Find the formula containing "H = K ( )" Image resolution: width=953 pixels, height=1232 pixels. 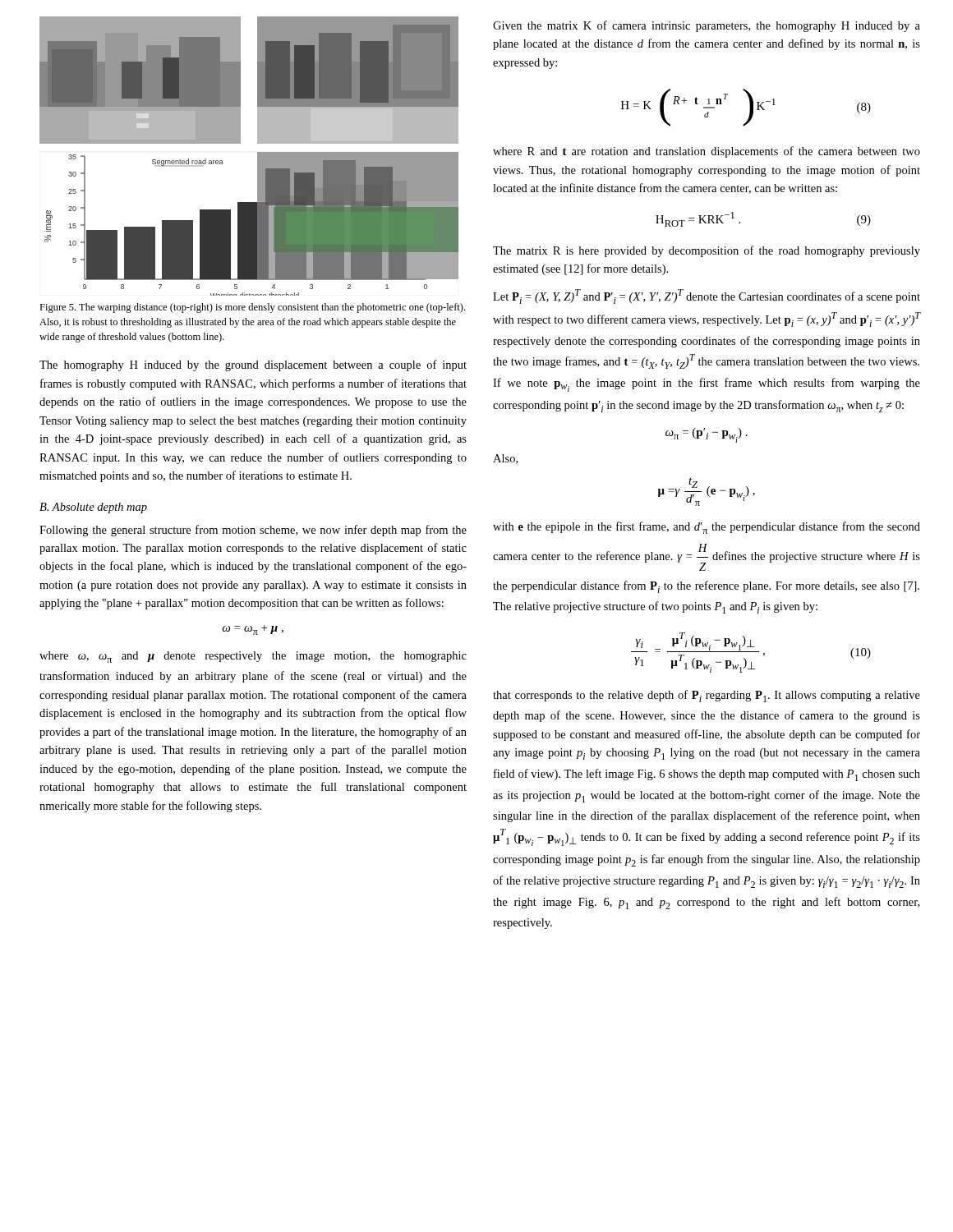(746, 107)
